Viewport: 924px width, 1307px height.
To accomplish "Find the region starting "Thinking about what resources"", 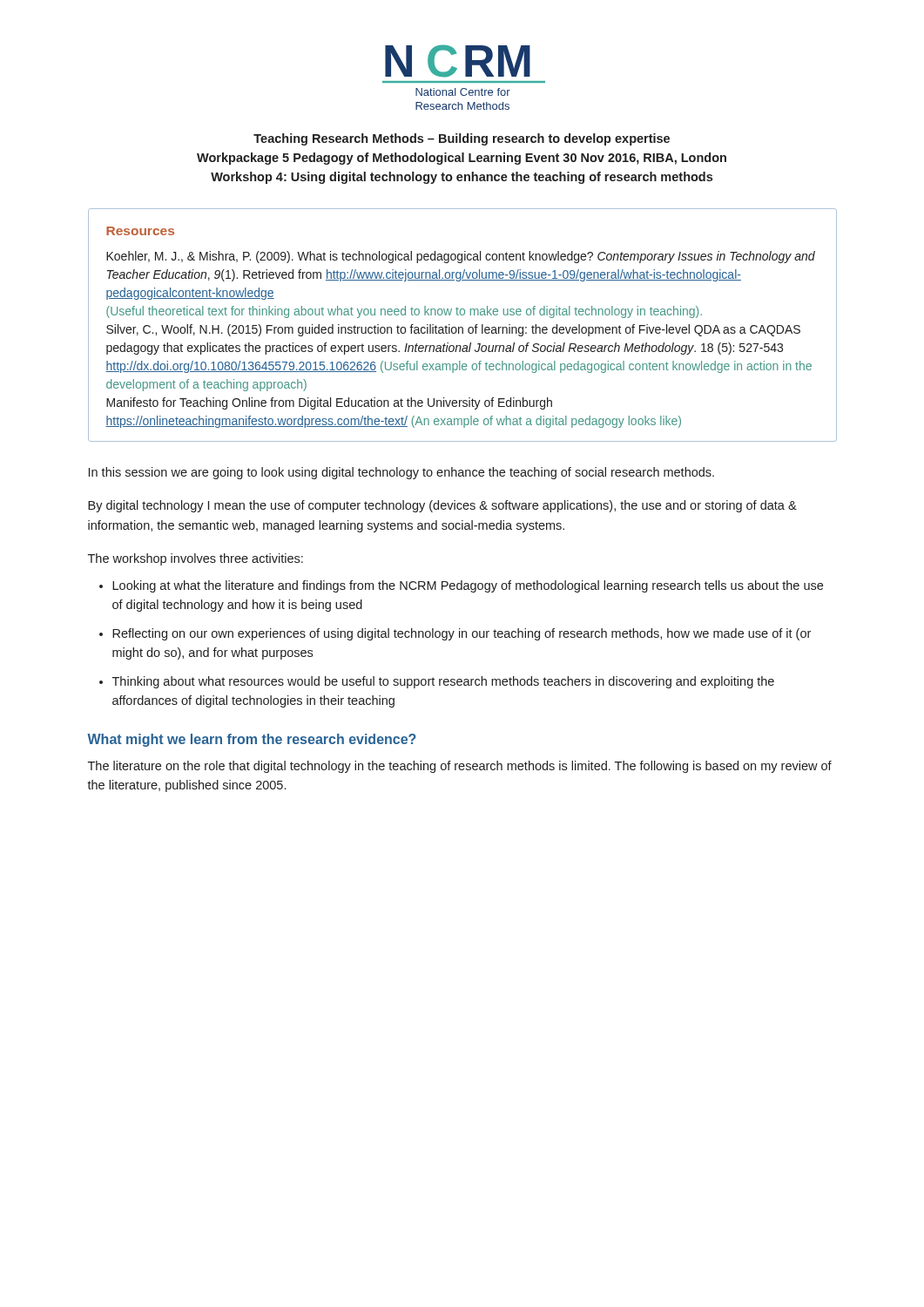I will pyautogui.click(x=443, y=691).
